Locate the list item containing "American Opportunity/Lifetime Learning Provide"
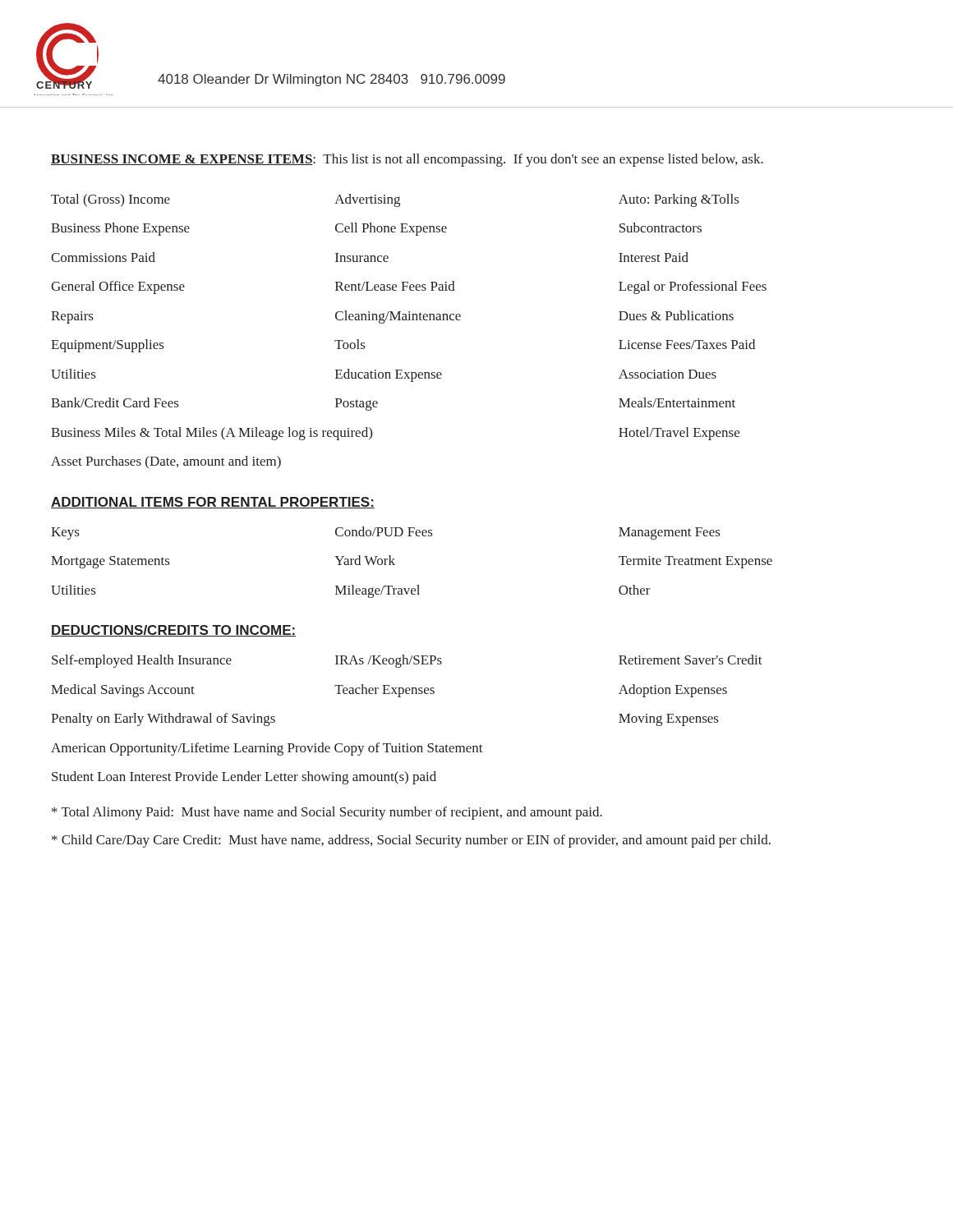 (267, 747)
